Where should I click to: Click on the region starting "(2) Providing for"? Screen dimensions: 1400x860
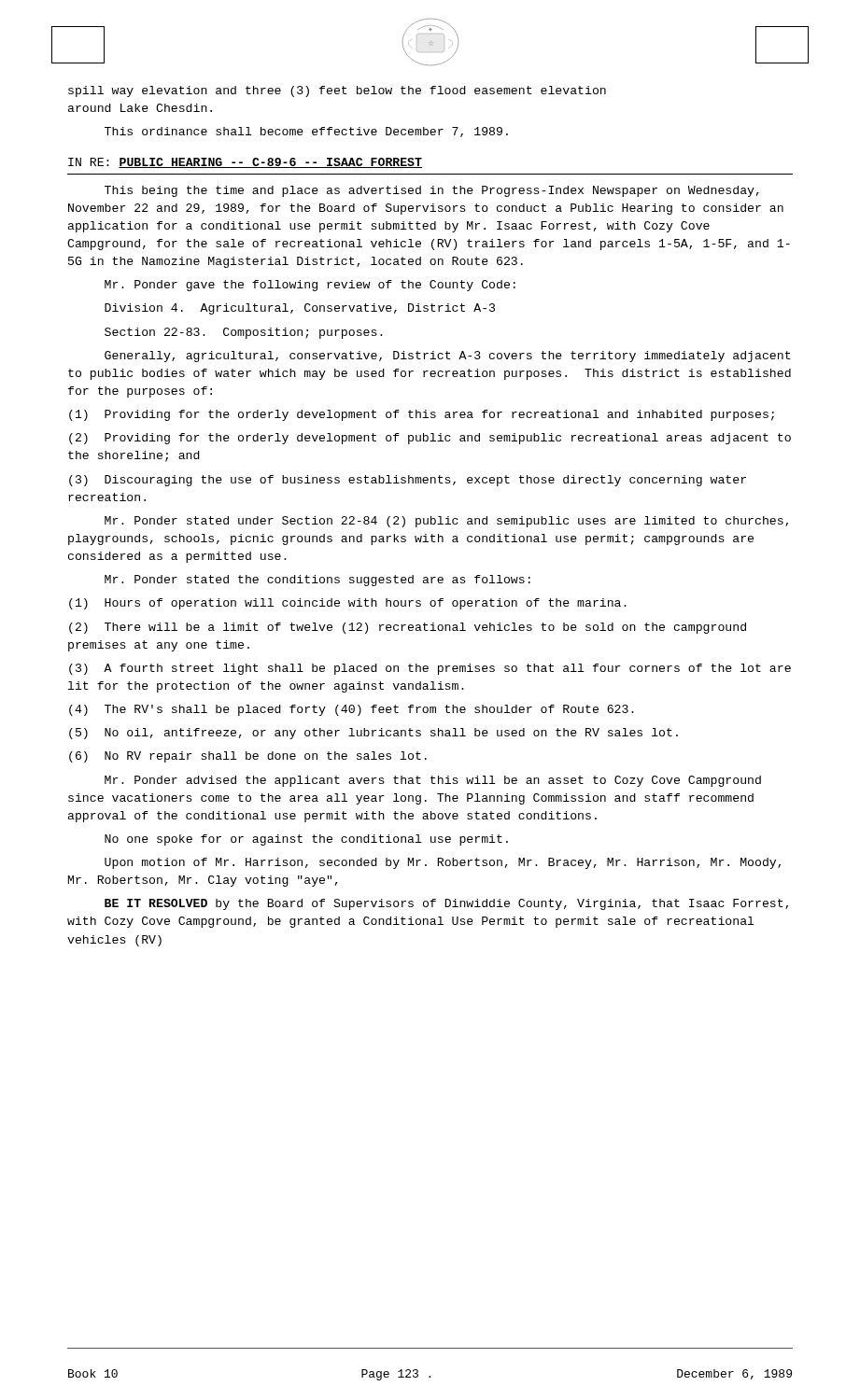click(430, 447)
